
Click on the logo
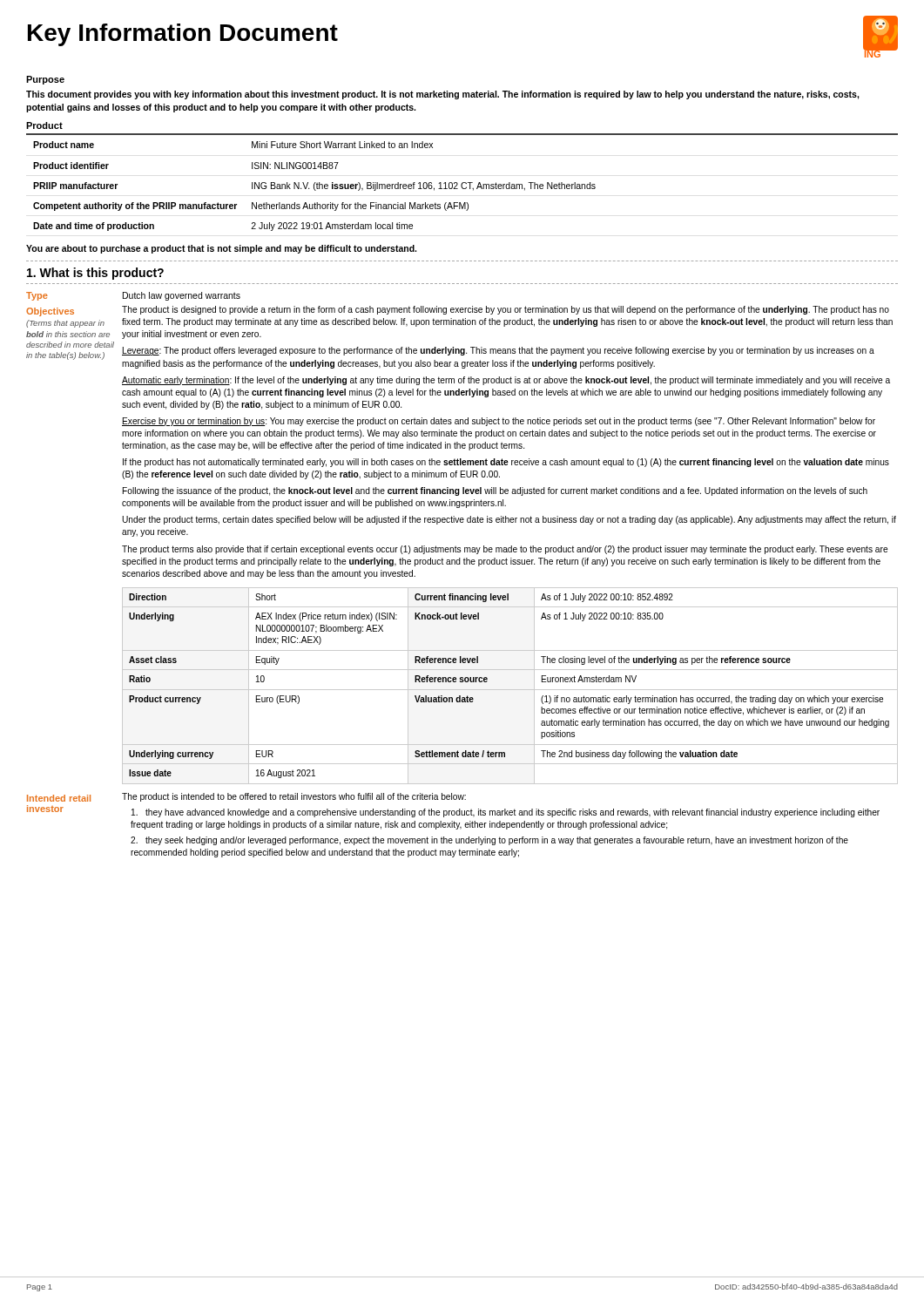pyautogui.click(x=863, y=41)
